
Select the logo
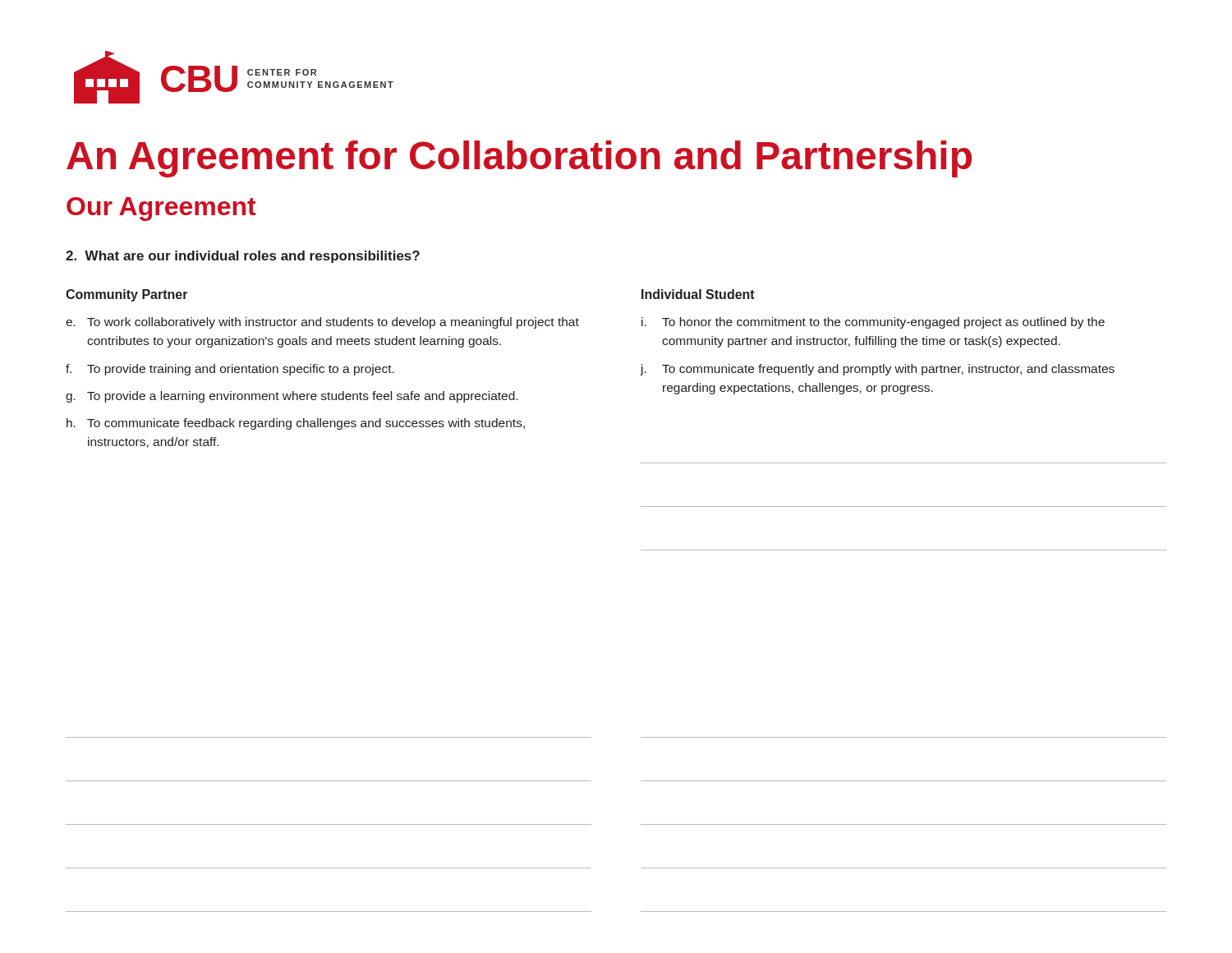pos(616,79)
